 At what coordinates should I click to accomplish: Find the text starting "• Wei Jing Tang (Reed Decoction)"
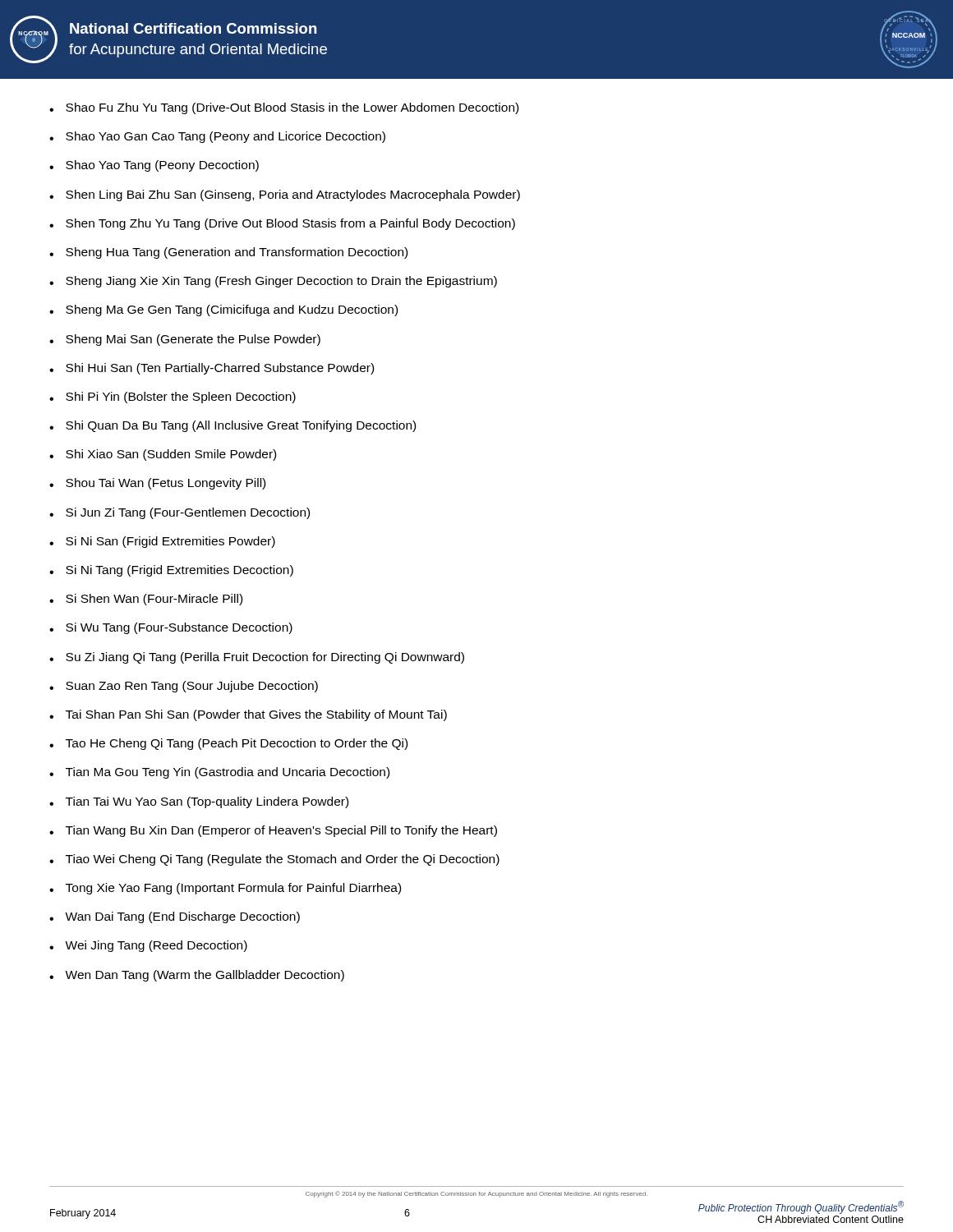(148, 946)
